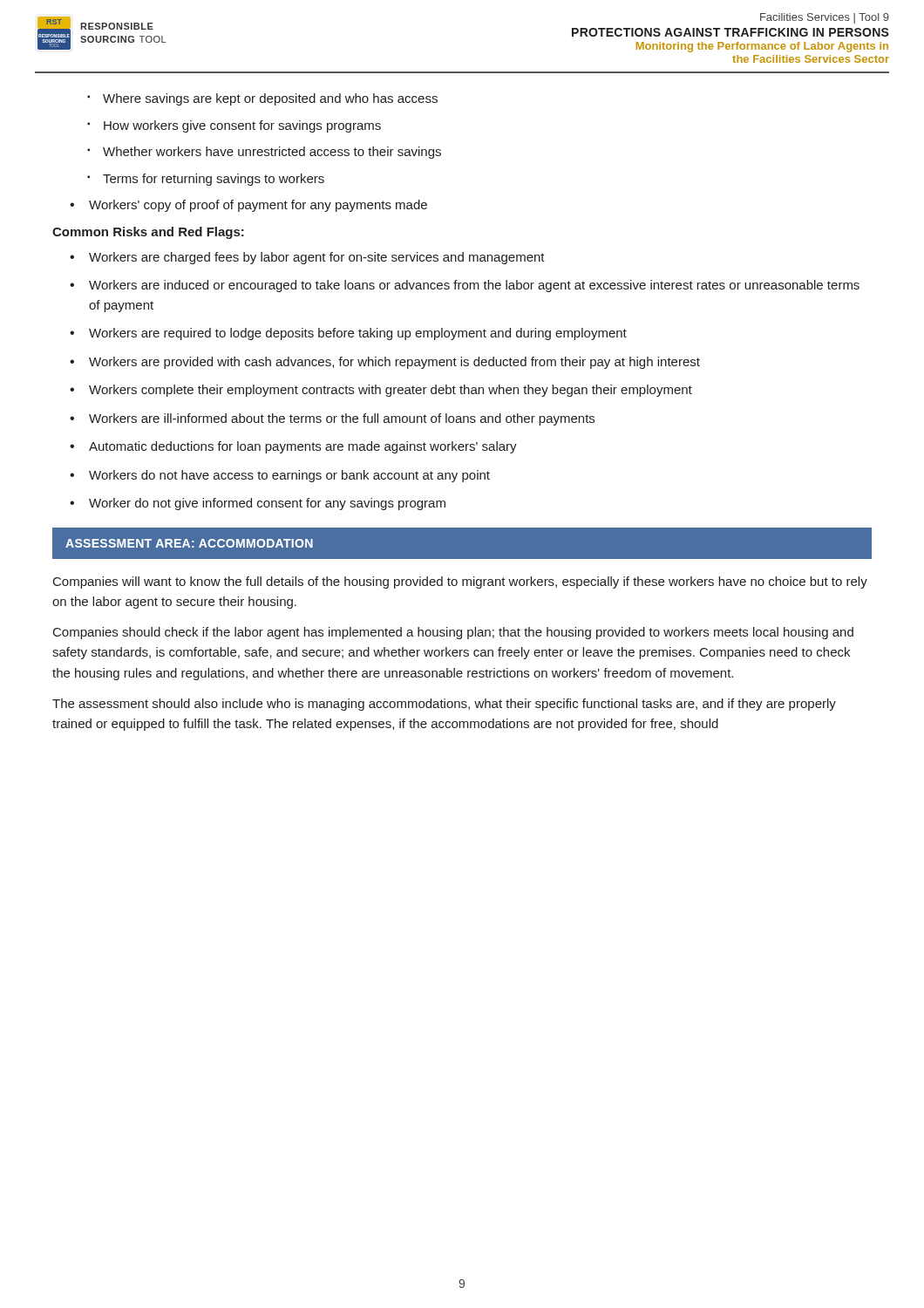The height and width of the screenshot is (1308, 924).
Task: Find the passage starting "Workers are charged fees by labor agent for"
Action: pyautogui.click(x=471, y=257)
